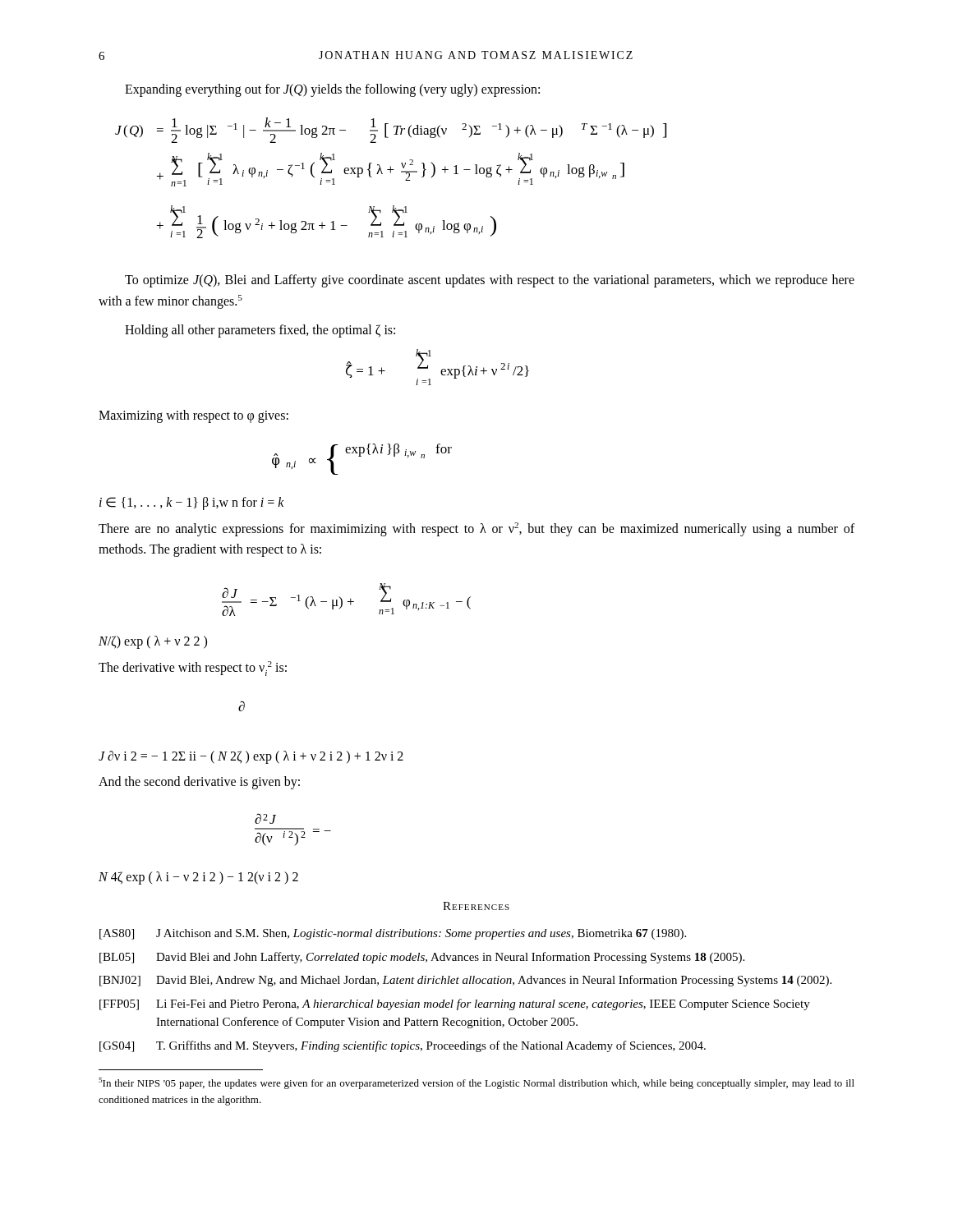The image size is (953, 1232).
Task: Point to the block beginning "[FFP05] Li Fei-Fei and"
Action: [x=476, y=1013]
